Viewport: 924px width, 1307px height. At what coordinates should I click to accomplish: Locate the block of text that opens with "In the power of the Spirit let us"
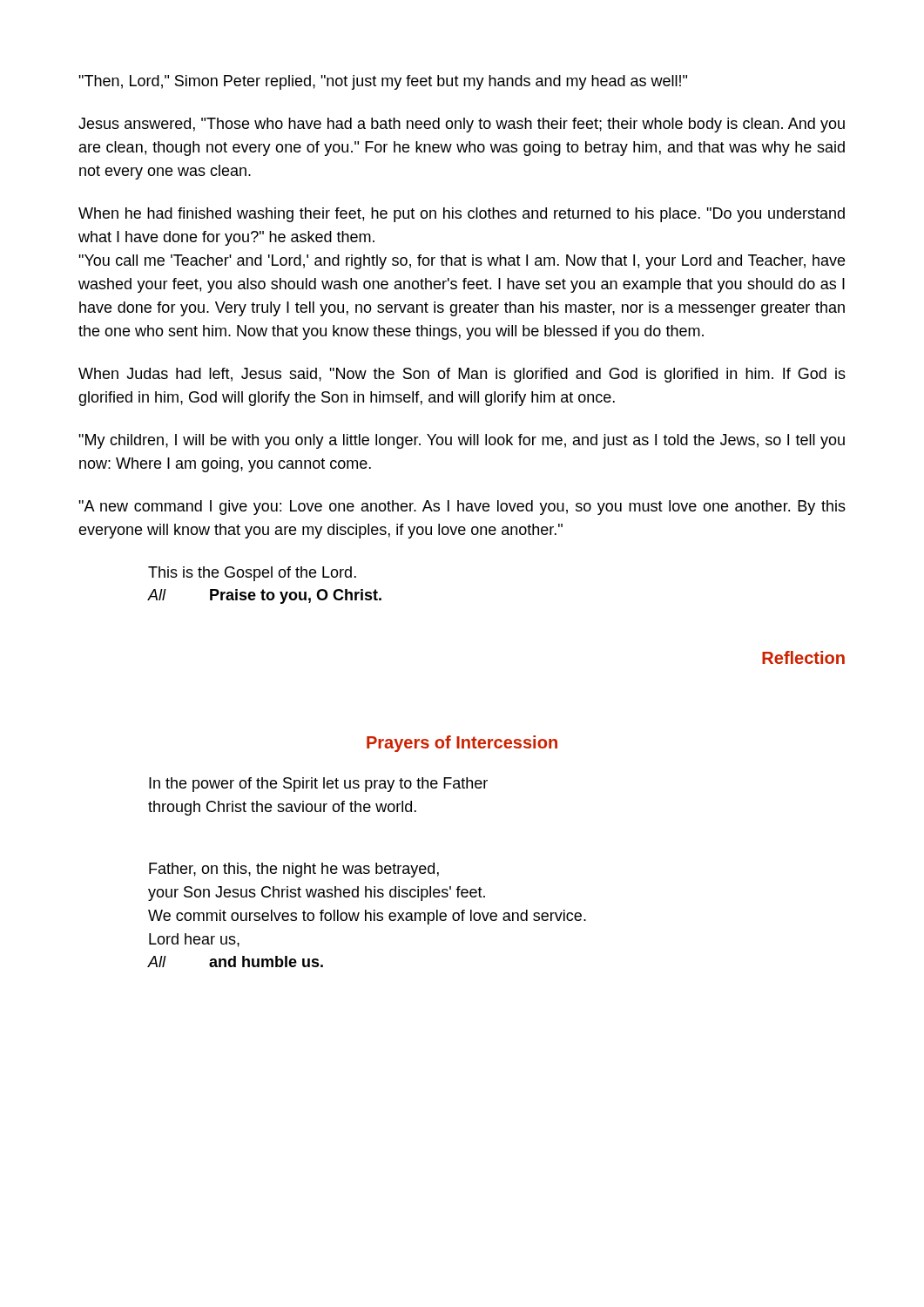(318, 795)
